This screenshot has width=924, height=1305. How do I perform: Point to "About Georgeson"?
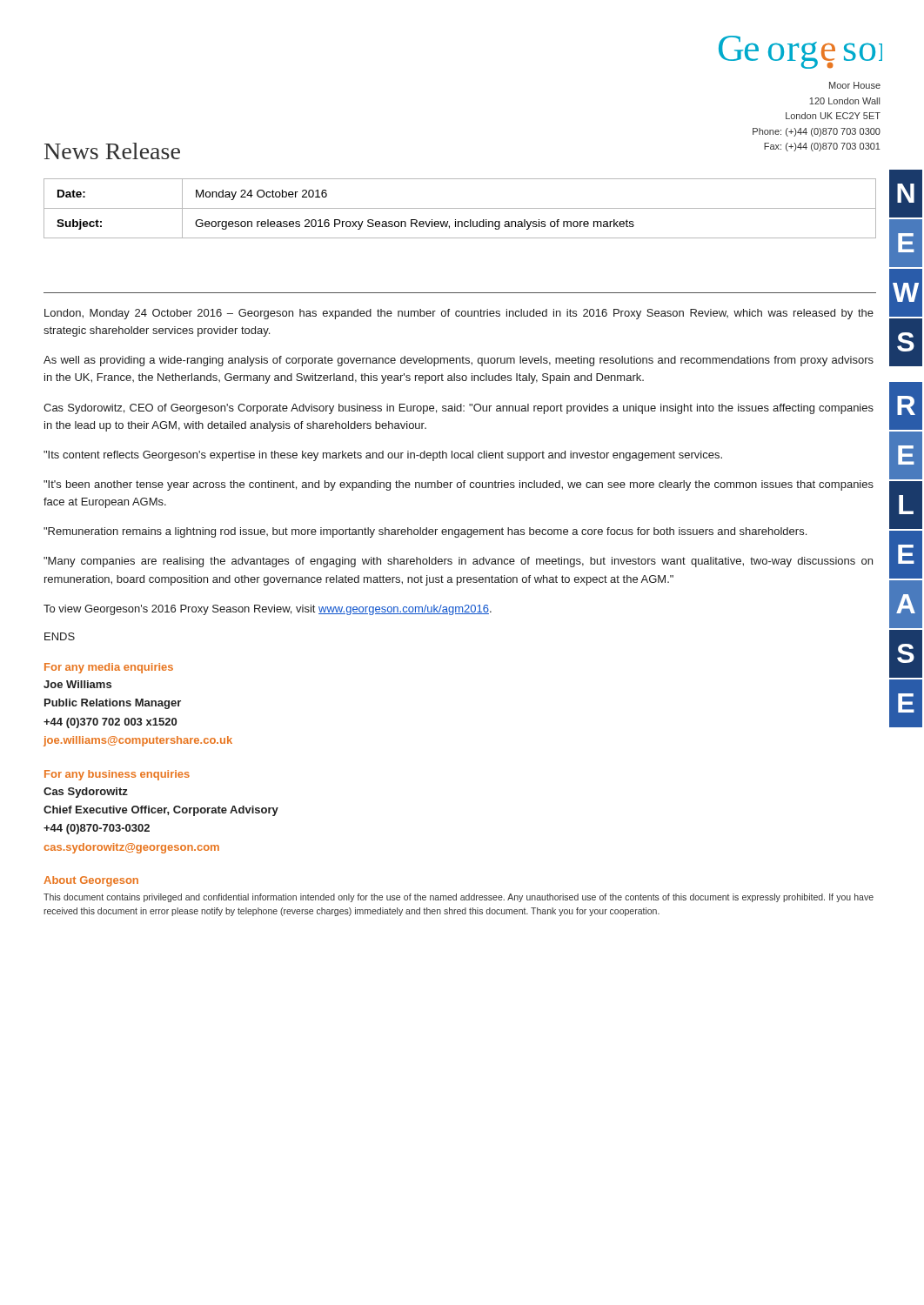click(x=91, y=880)
